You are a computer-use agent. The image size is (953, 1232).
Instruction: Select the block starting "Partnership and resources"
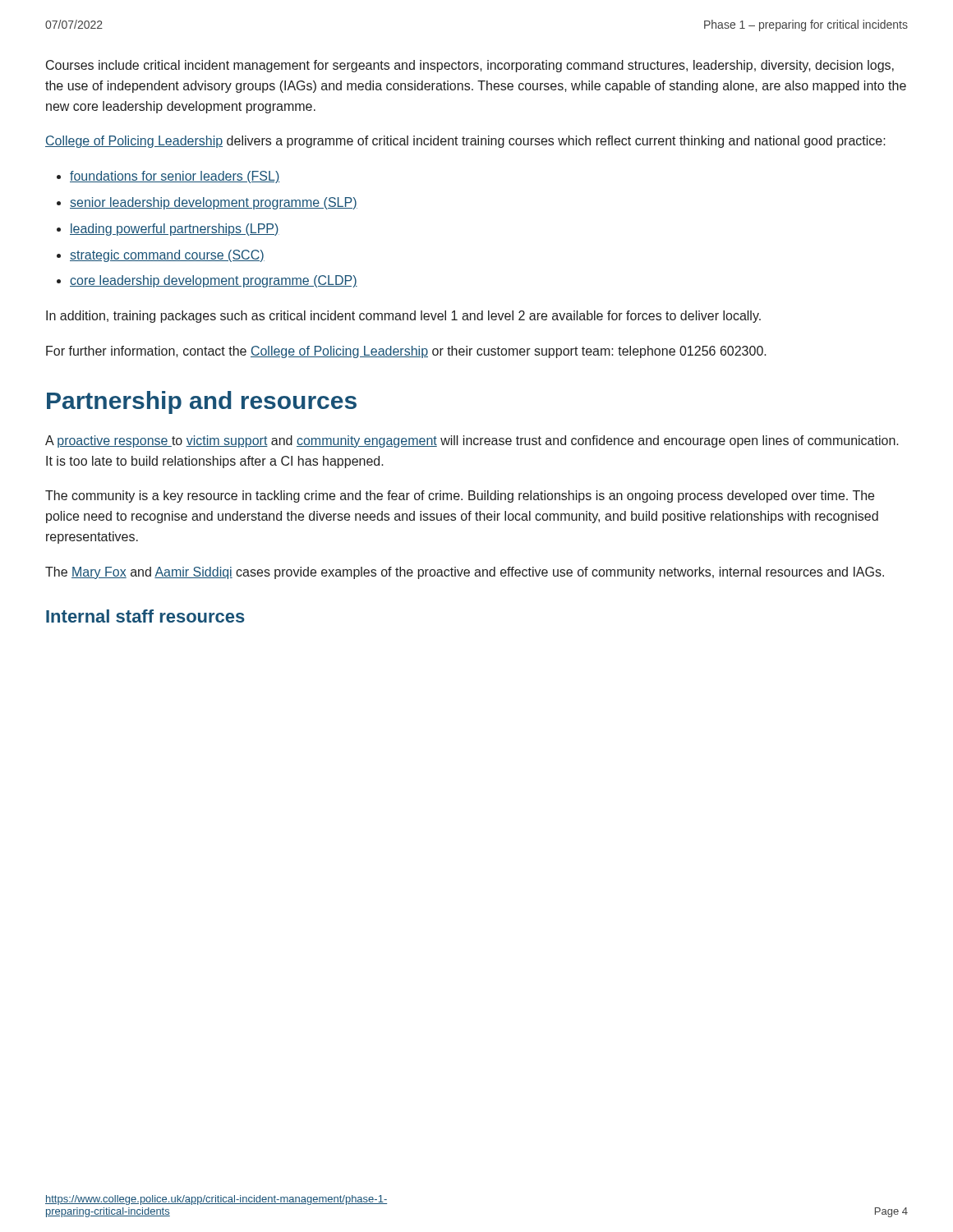(202, 402)
